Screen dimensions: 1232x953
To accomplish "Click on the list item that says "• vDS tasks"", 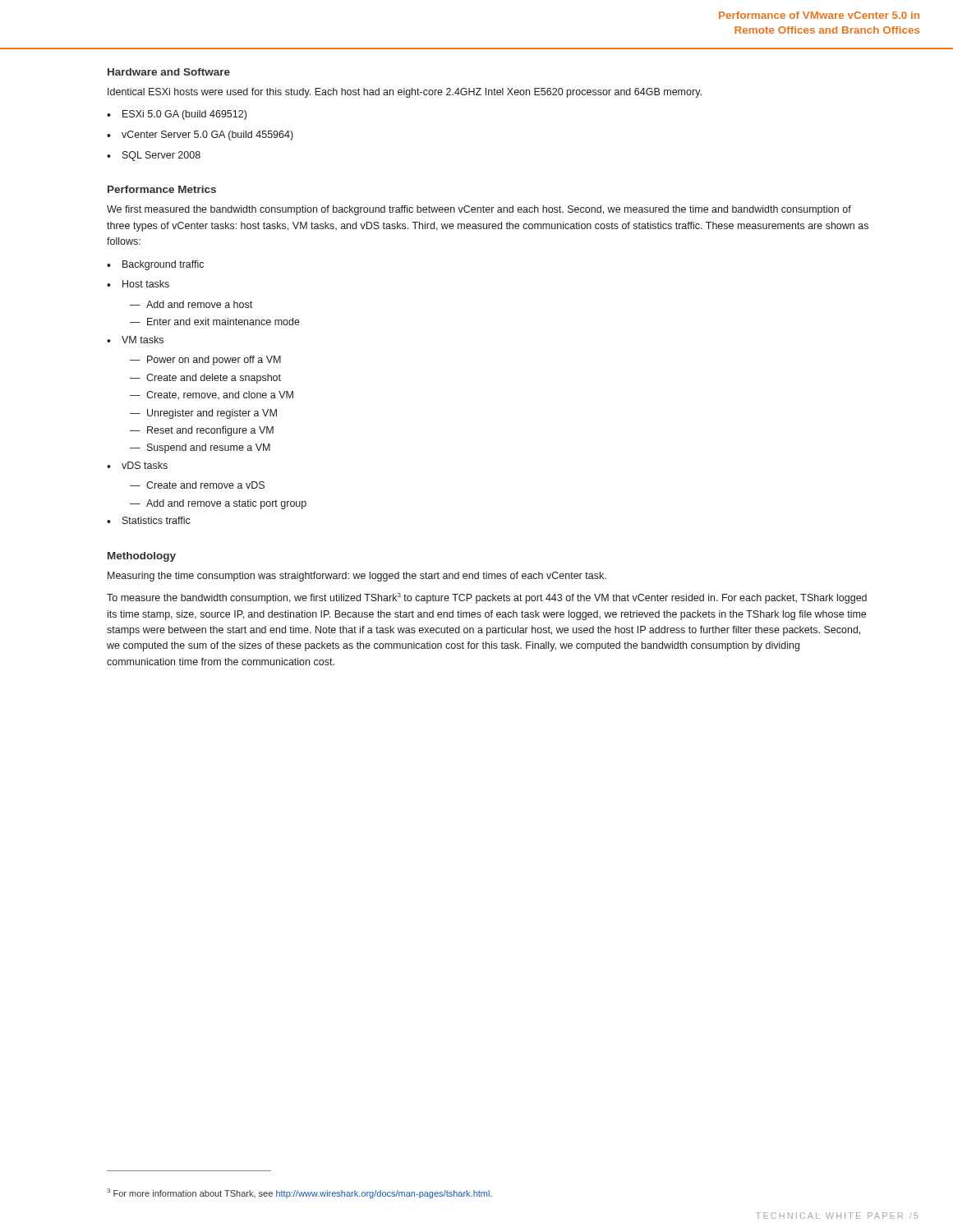I will tap(137, 467).
